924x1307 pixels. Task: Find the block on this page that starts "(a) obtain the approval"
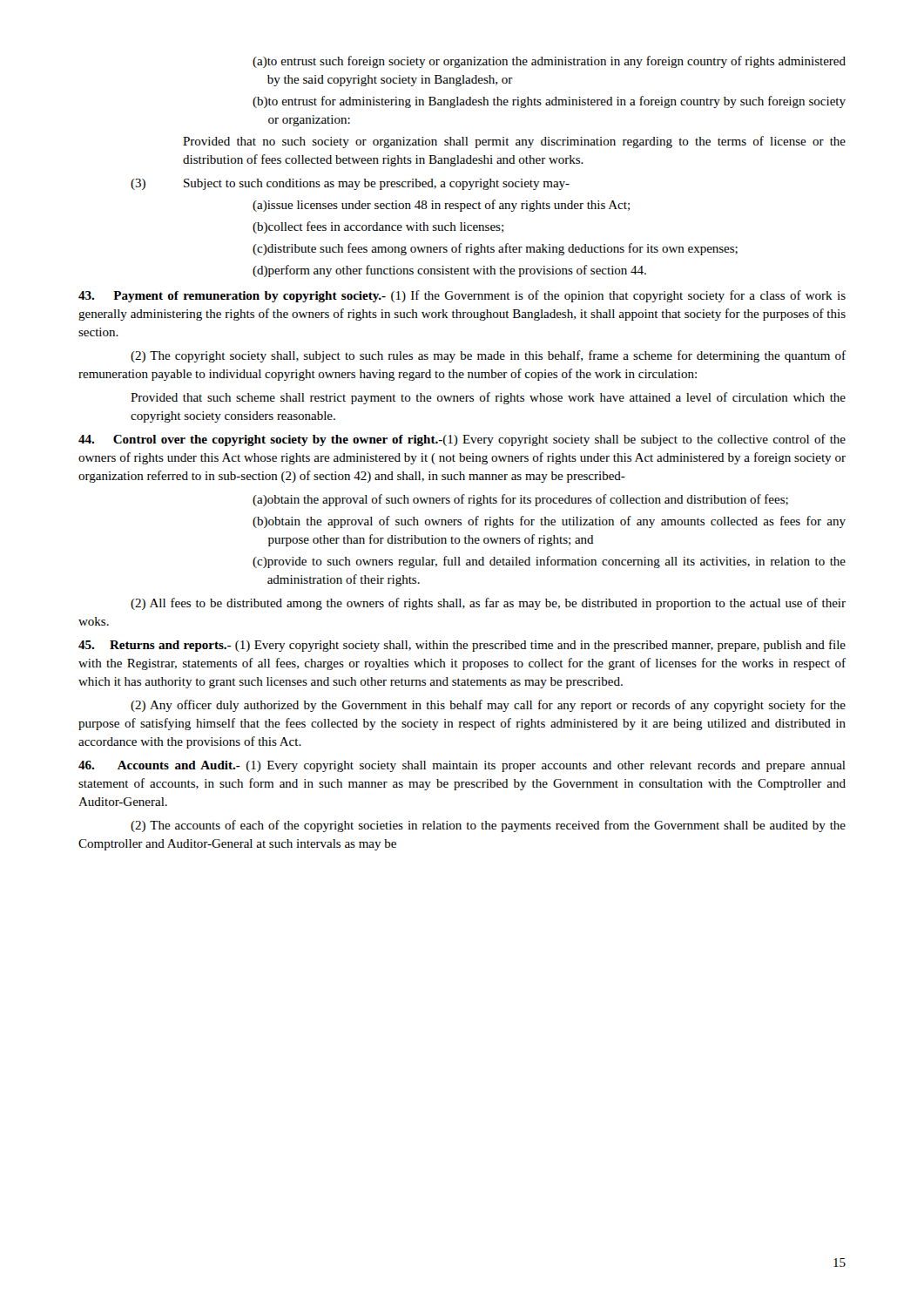coord(462,500)
